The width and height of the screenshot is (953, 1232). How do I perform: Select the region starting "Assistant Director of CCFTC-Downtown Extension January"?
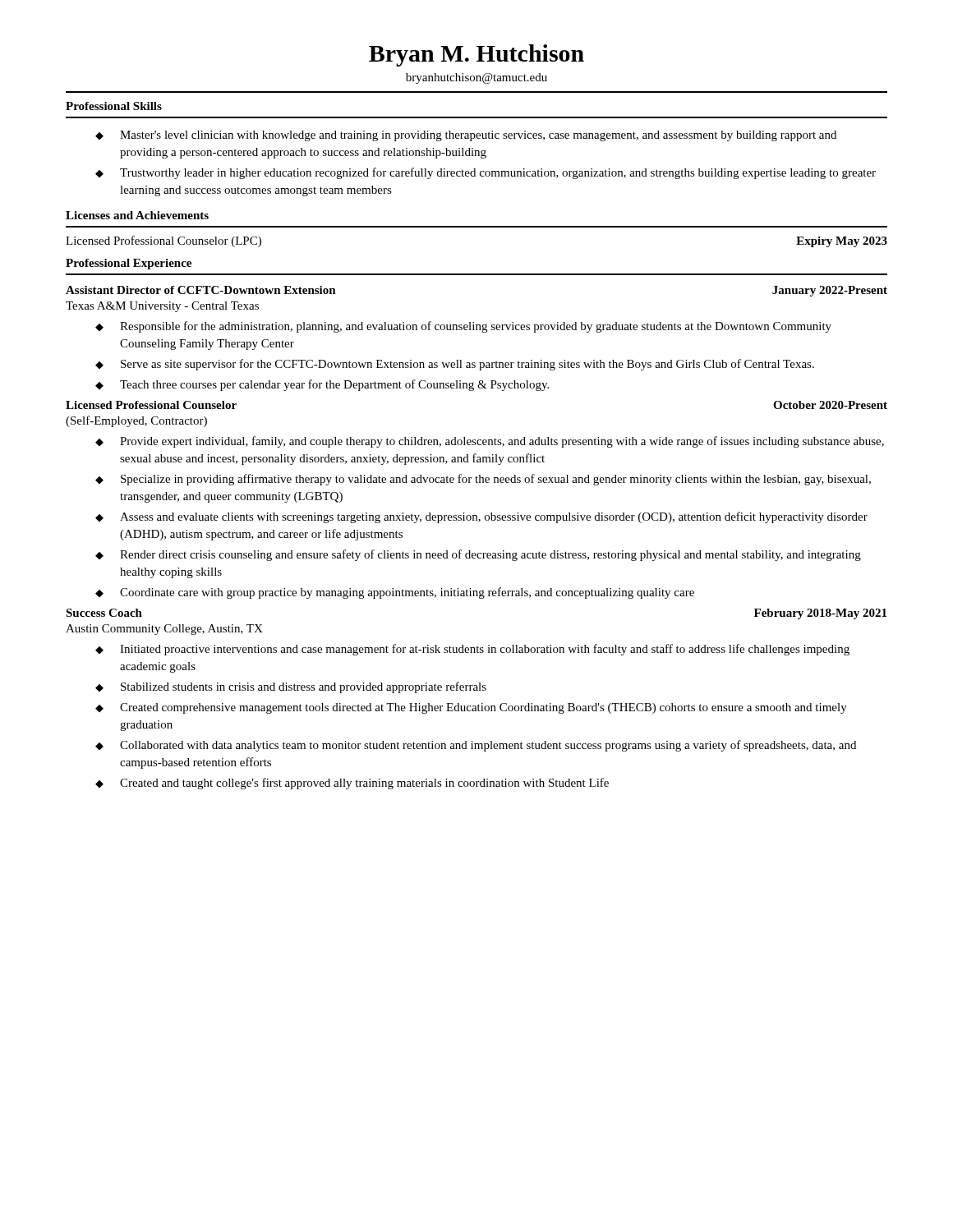click(207, 291)
